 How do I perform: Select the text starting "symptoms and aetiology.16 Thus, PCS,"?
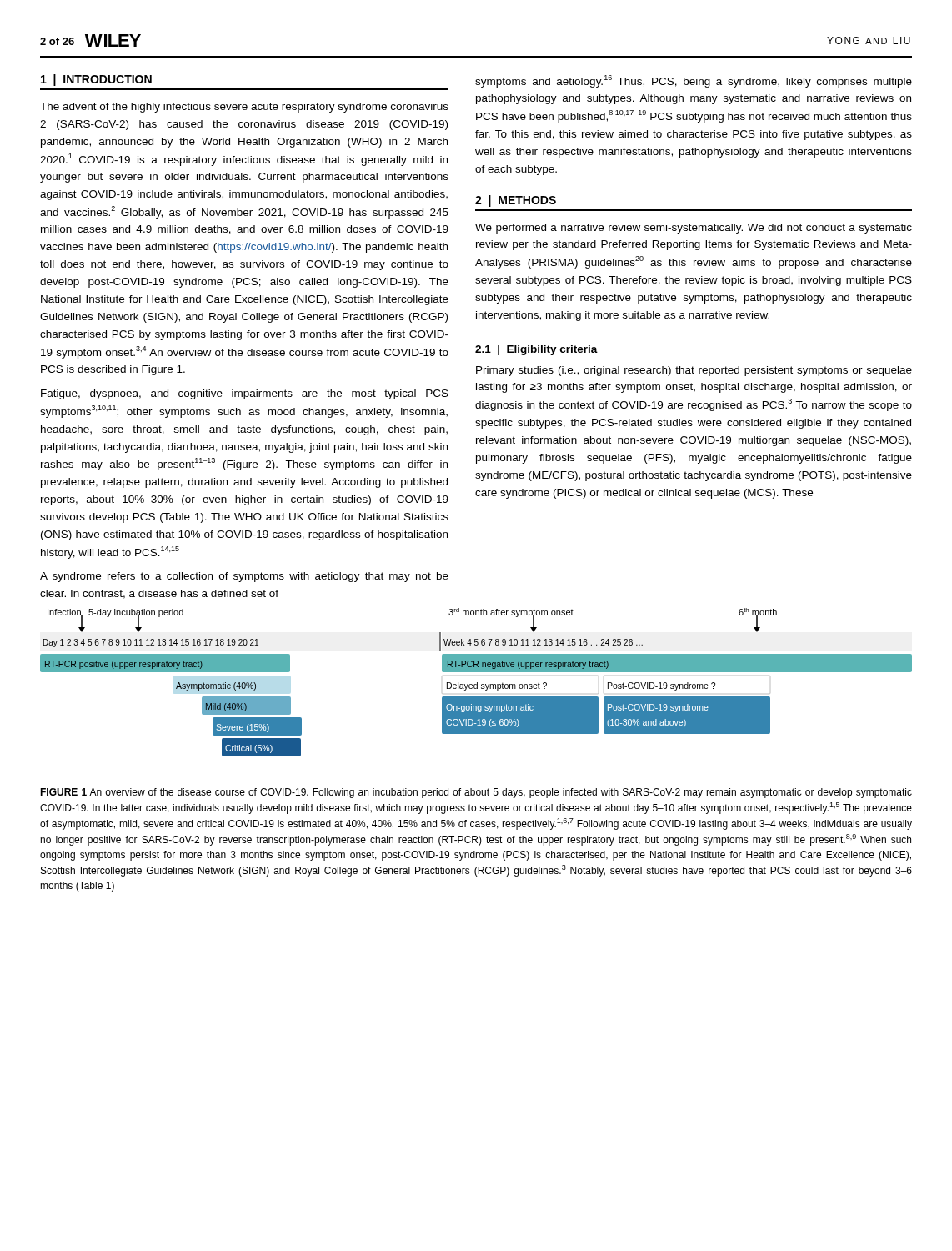(694, 125)
